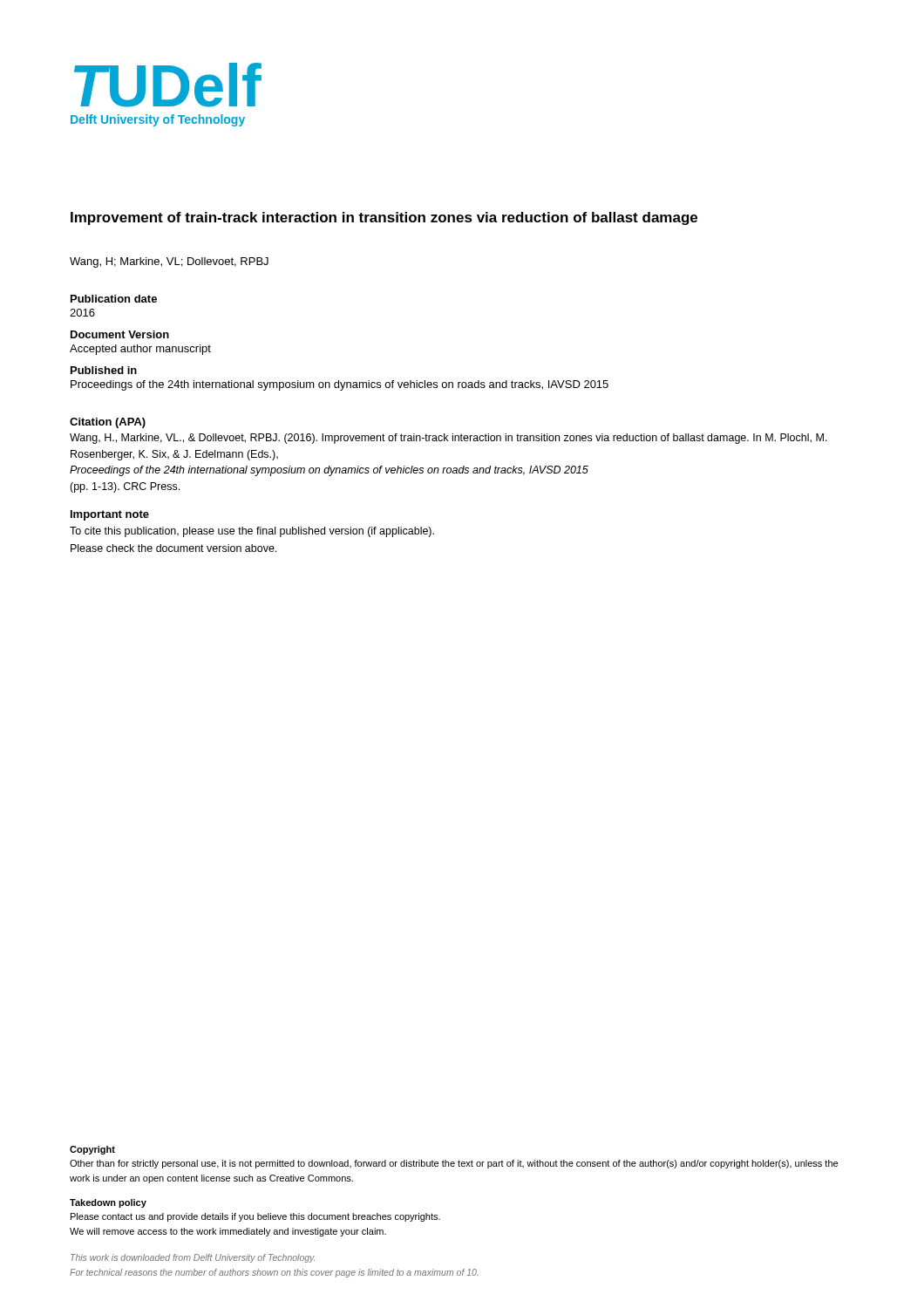Image resolution: width=924 pixels, height=1308 pixels.
Task: Locate the region starting "Accepted author manuscript"
Action: coord(140,348)
